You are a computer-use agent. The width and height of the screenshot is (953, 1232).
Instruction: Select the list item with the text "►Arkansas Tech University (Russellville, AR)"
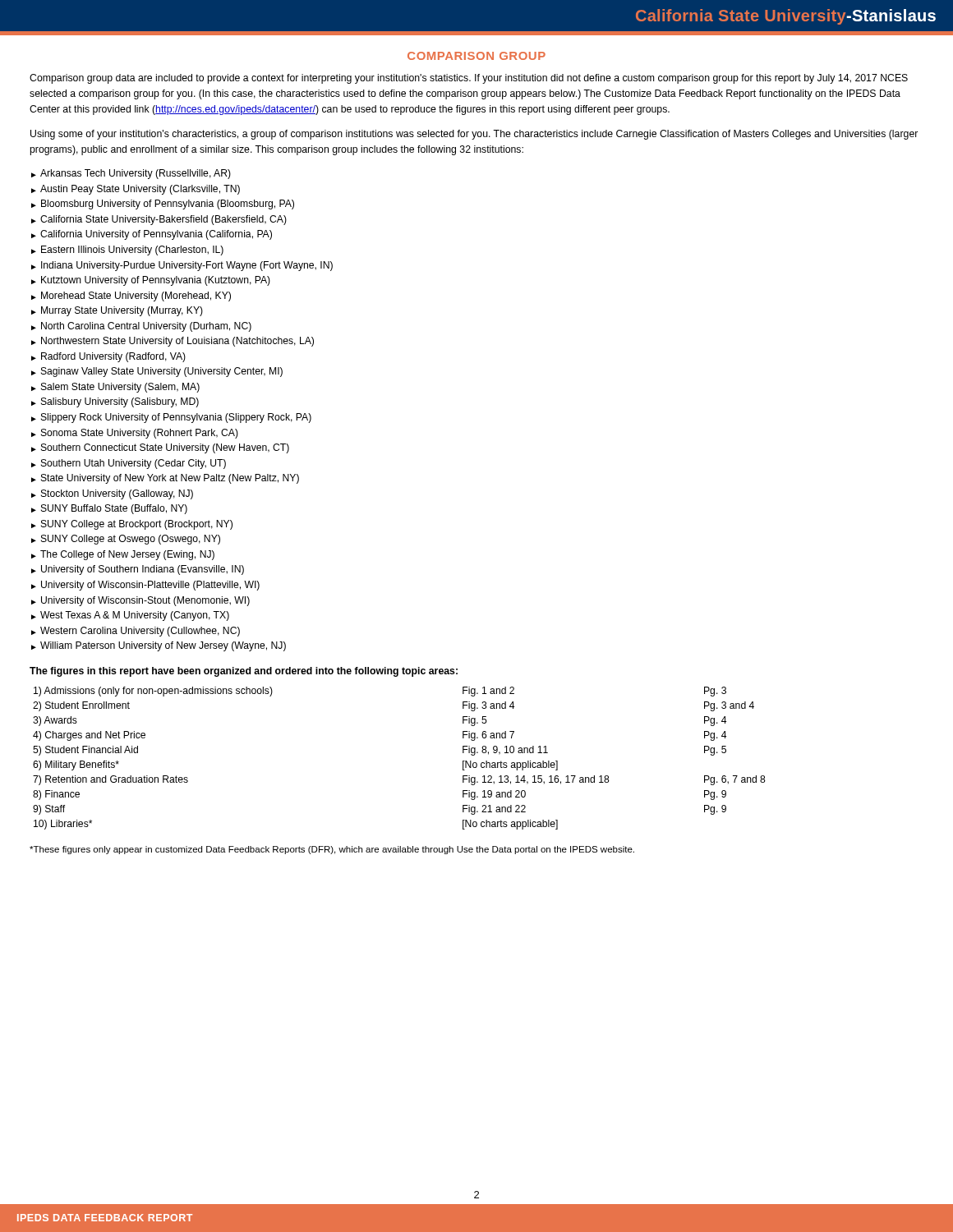(x=130, y=174)
